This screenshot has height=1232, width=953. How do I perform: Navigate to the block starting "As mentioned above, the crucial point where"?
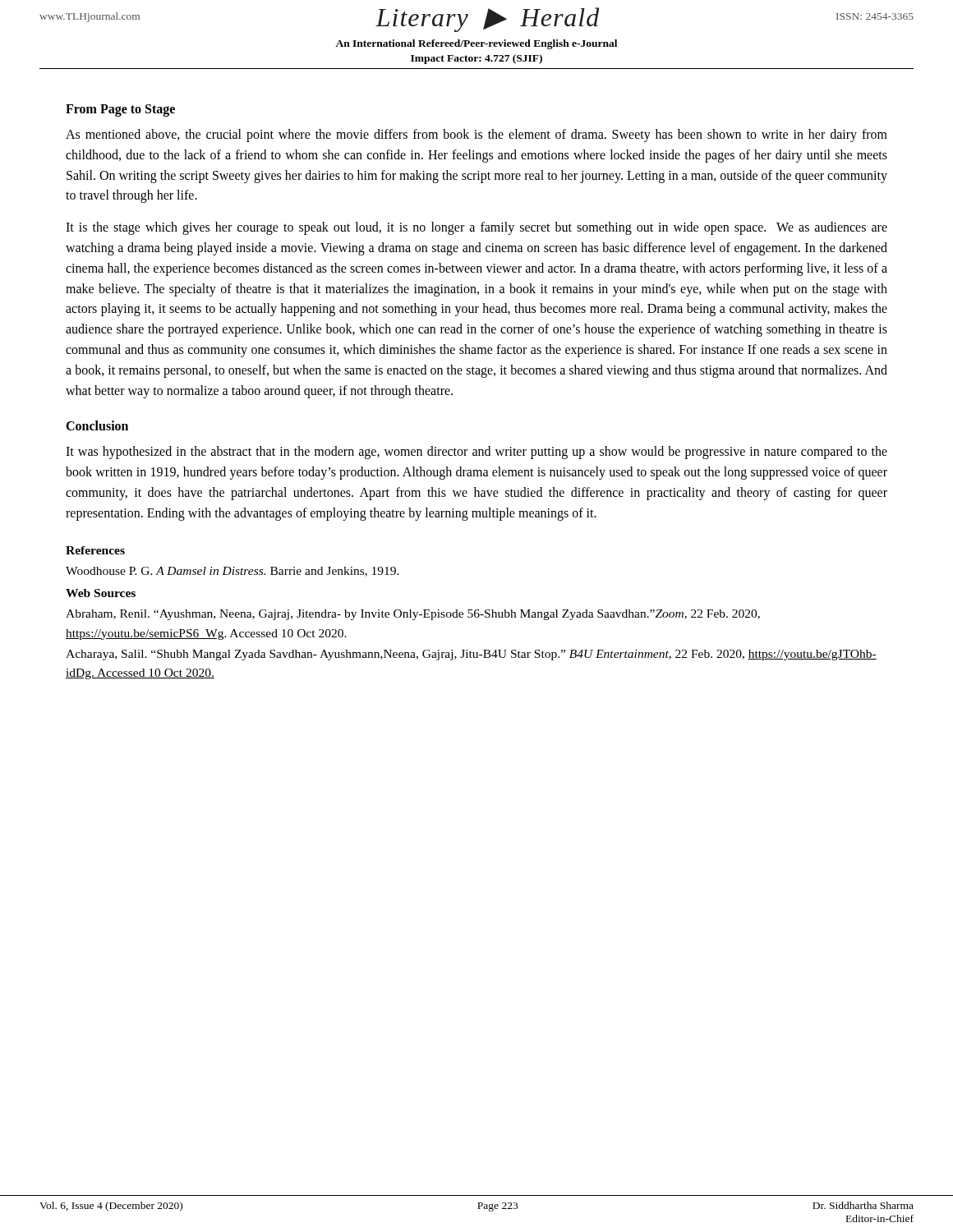476,165
